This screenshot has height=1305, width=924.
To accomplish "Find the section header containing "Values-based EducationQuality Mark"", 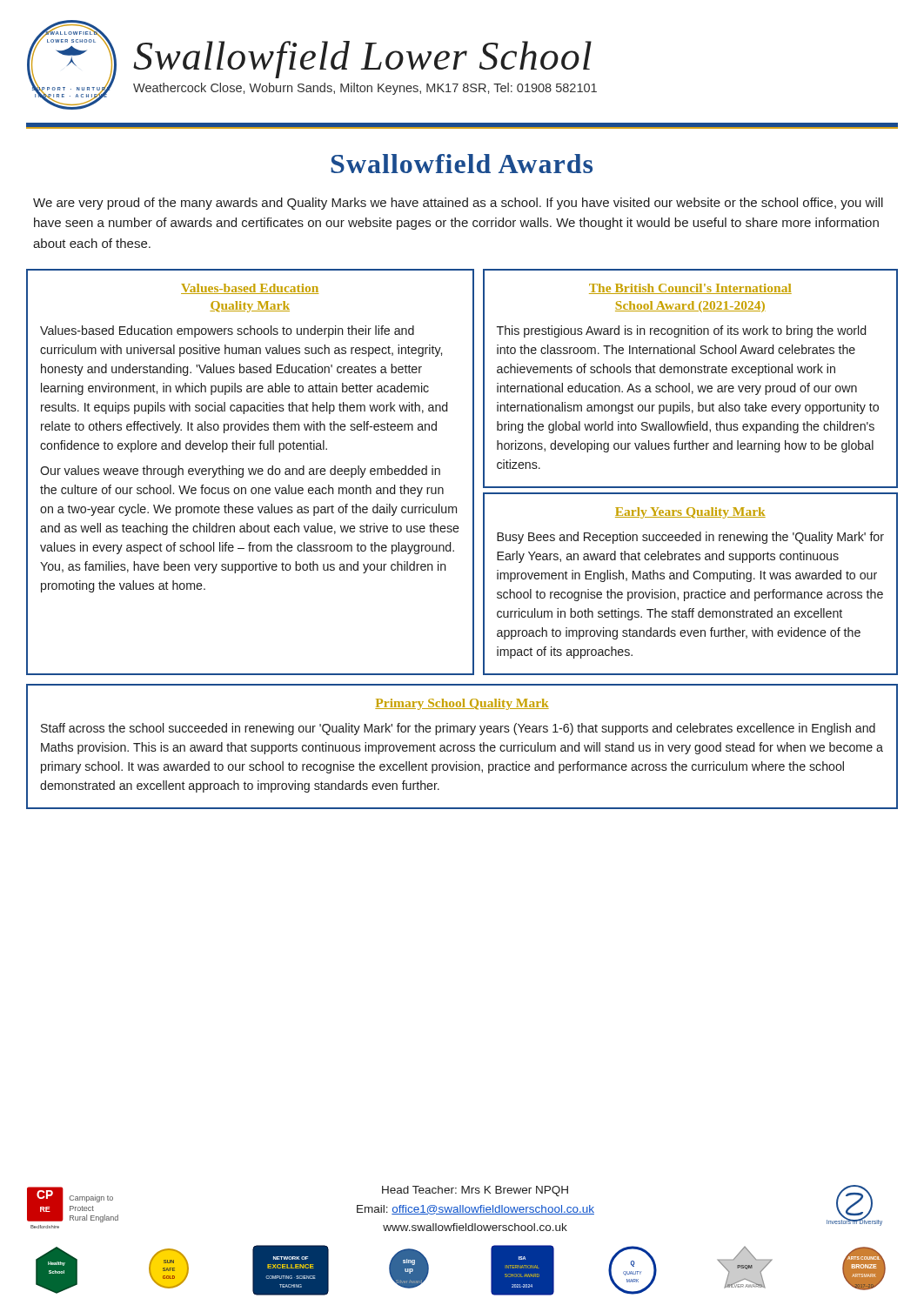I will (x=250, y=296).
